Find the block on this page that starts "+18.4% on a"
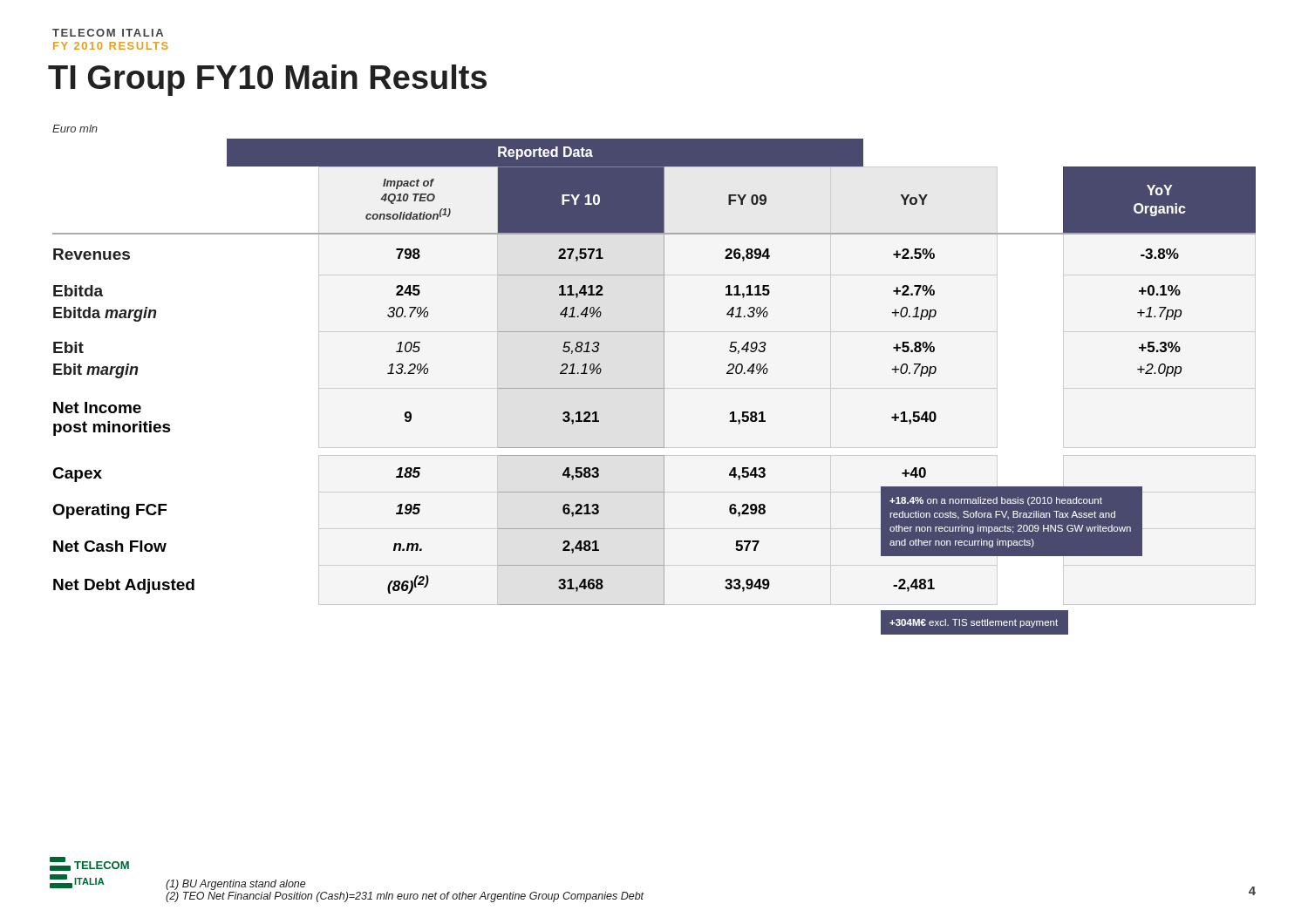This screenshot has height=924, width=1308. (x=1010, y=521)
